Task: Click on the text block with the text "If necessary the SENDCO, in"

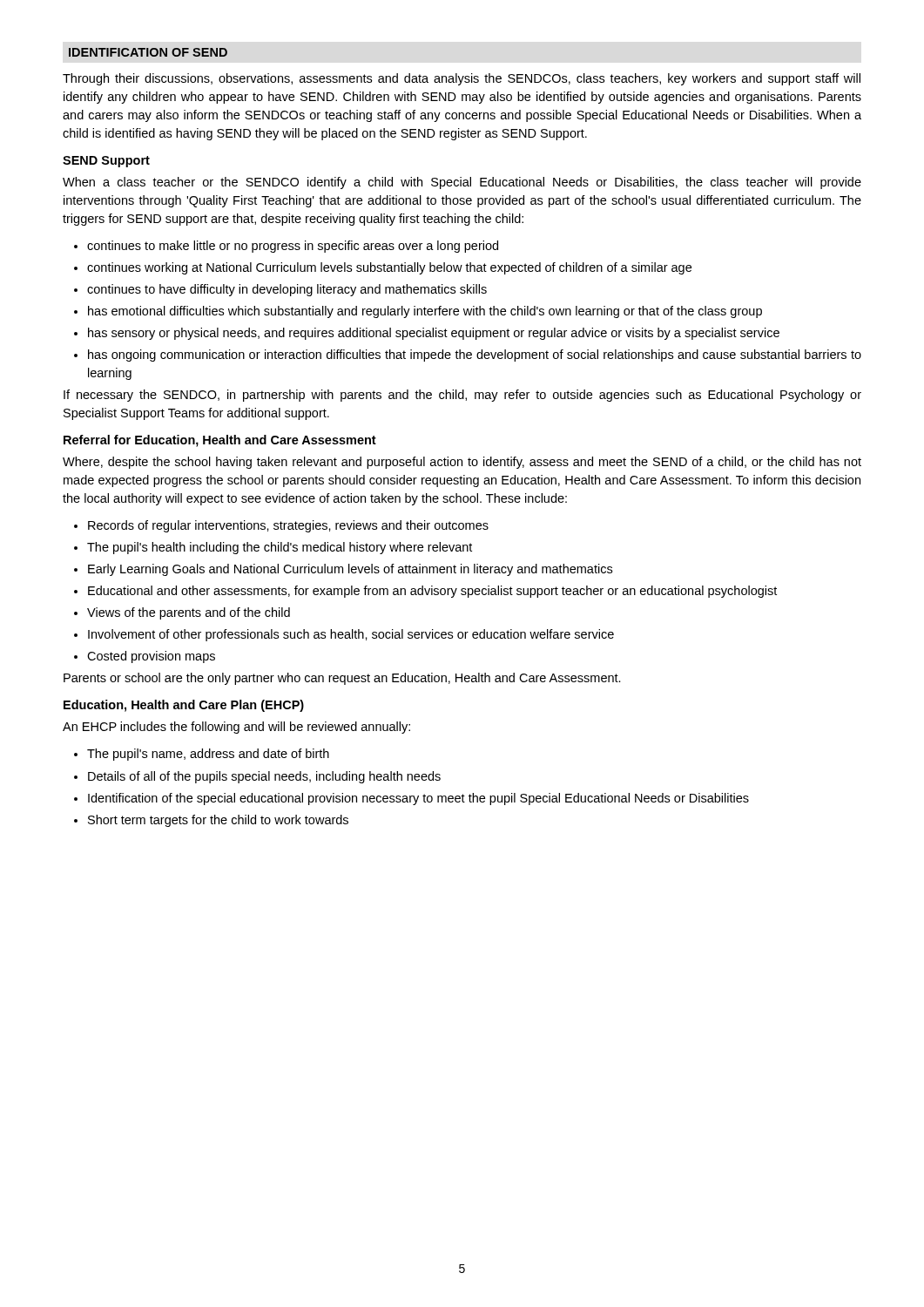Action: point(462,405)
